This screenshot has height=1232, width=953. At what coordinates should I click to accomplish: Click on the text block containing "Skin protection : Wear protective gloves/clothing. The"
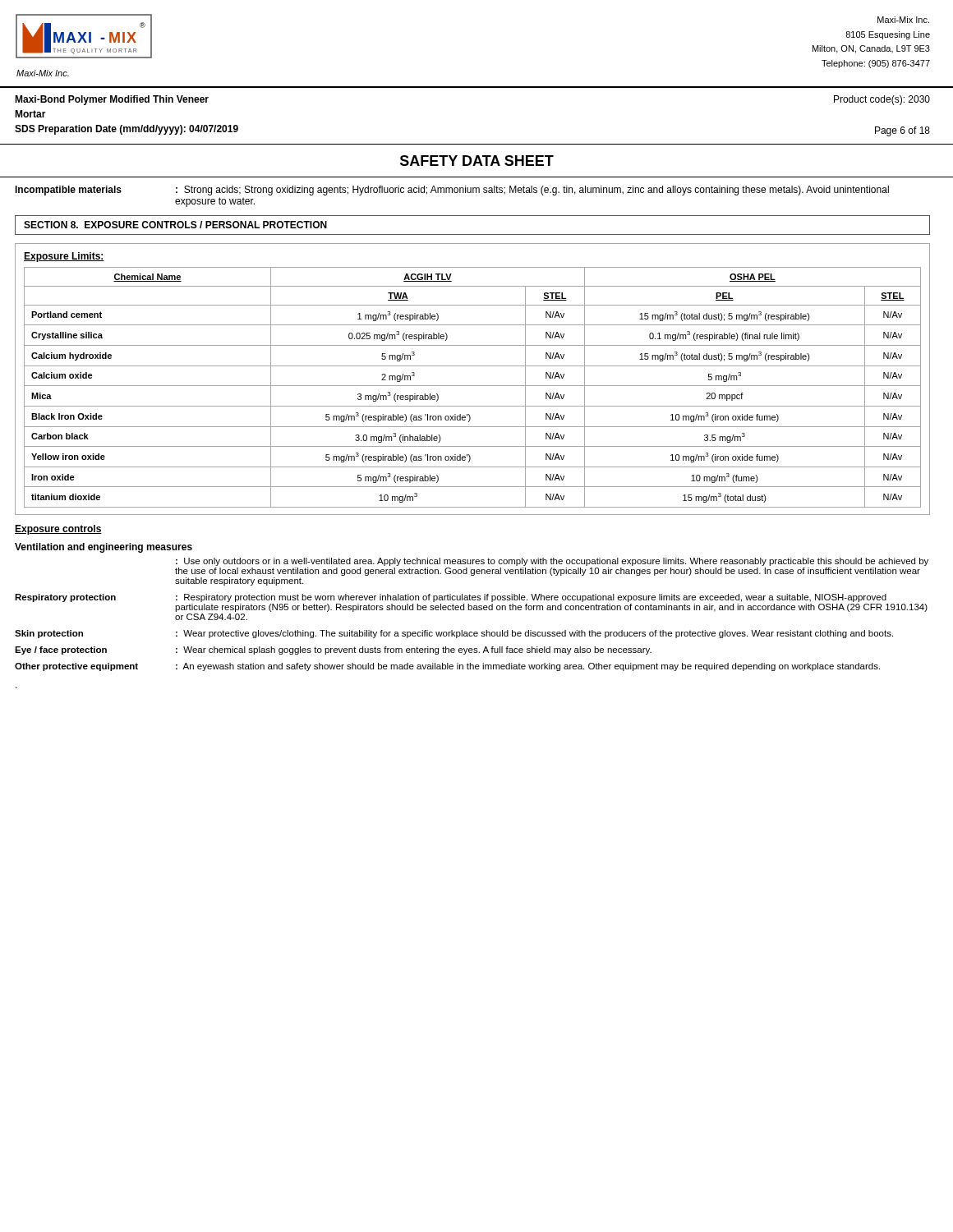[472, 633]
